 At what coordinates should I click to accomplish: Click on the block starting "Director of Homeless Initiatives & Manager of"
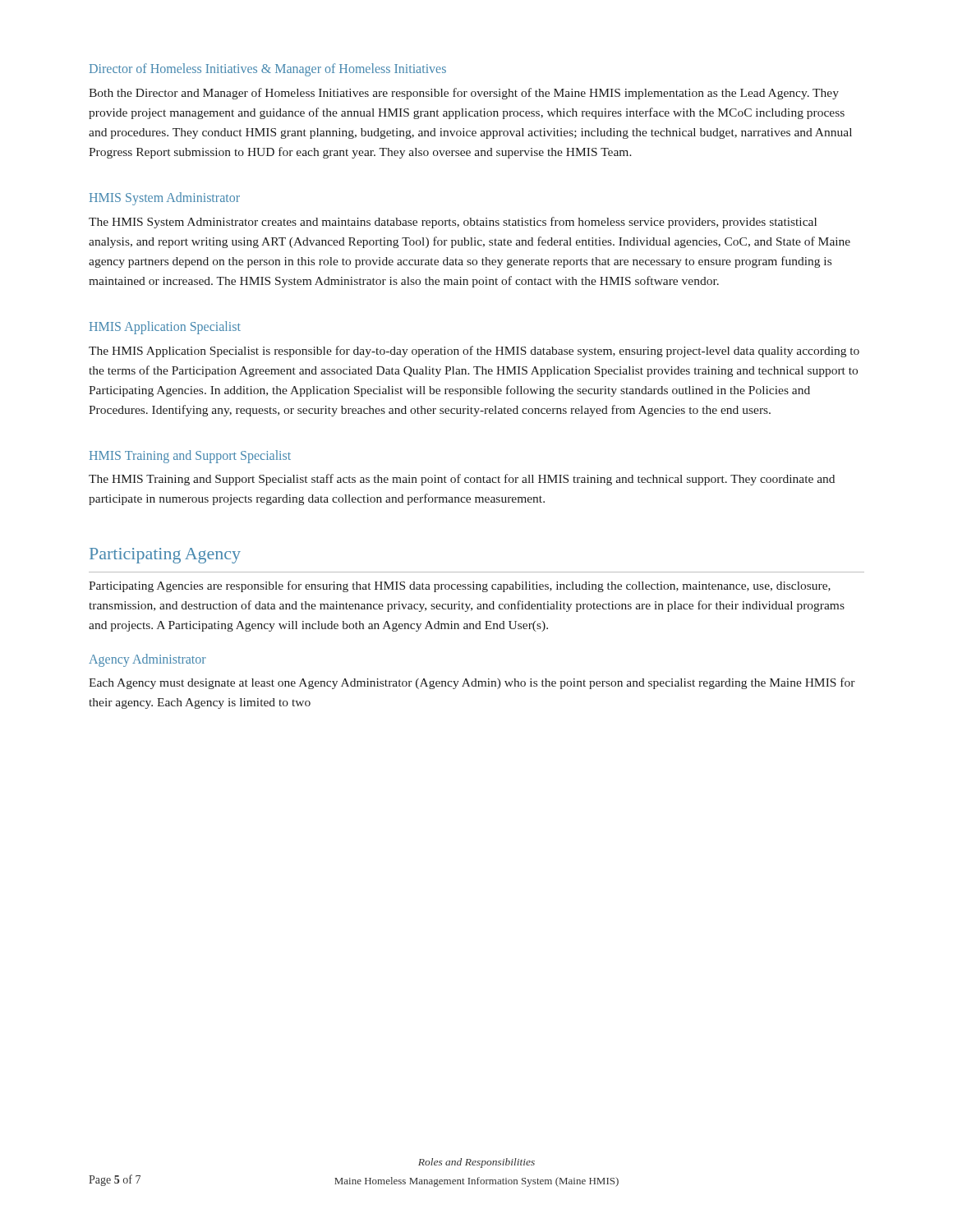tap(268, 70)
